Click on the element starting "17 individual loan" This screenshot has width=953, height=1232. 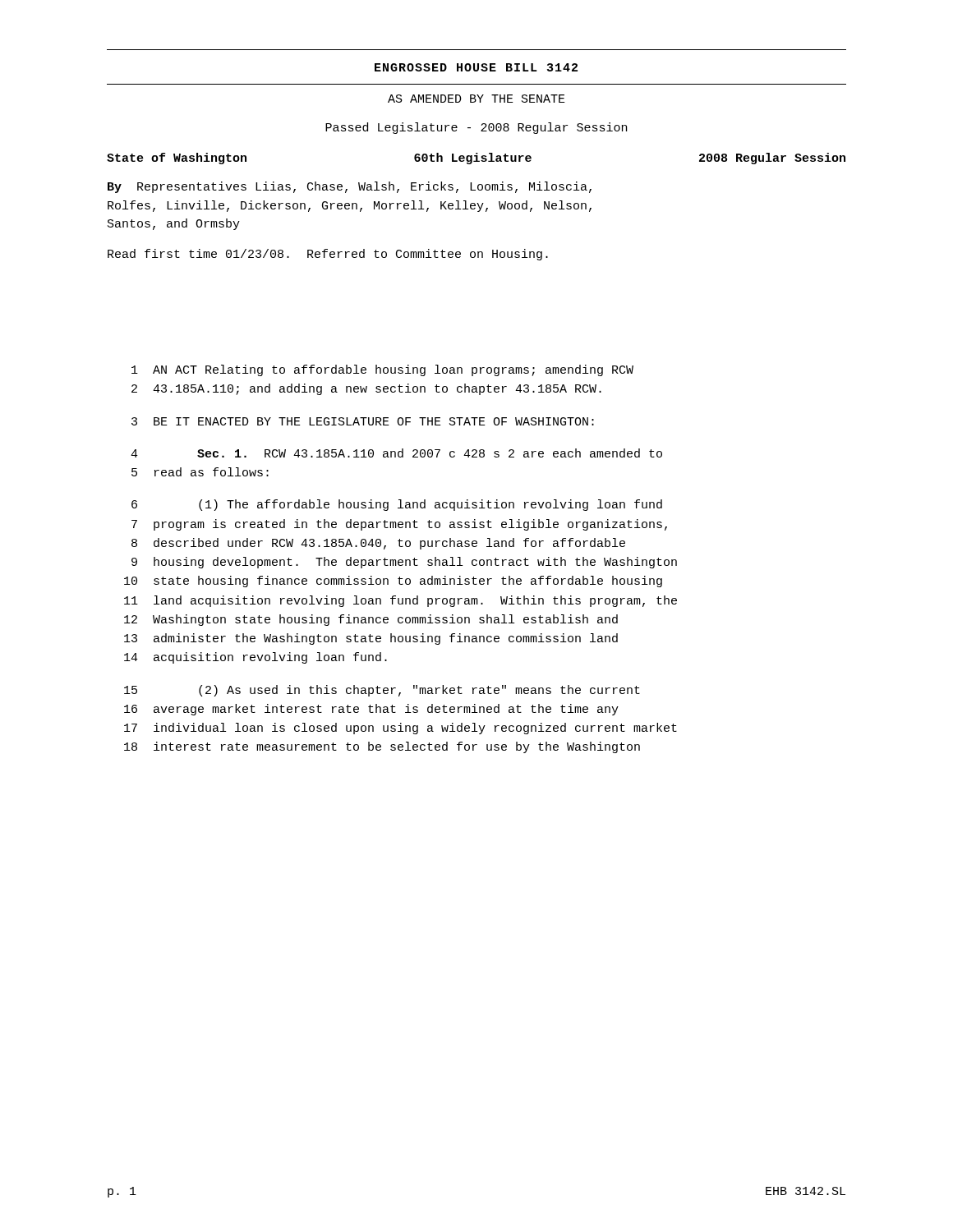476,729
